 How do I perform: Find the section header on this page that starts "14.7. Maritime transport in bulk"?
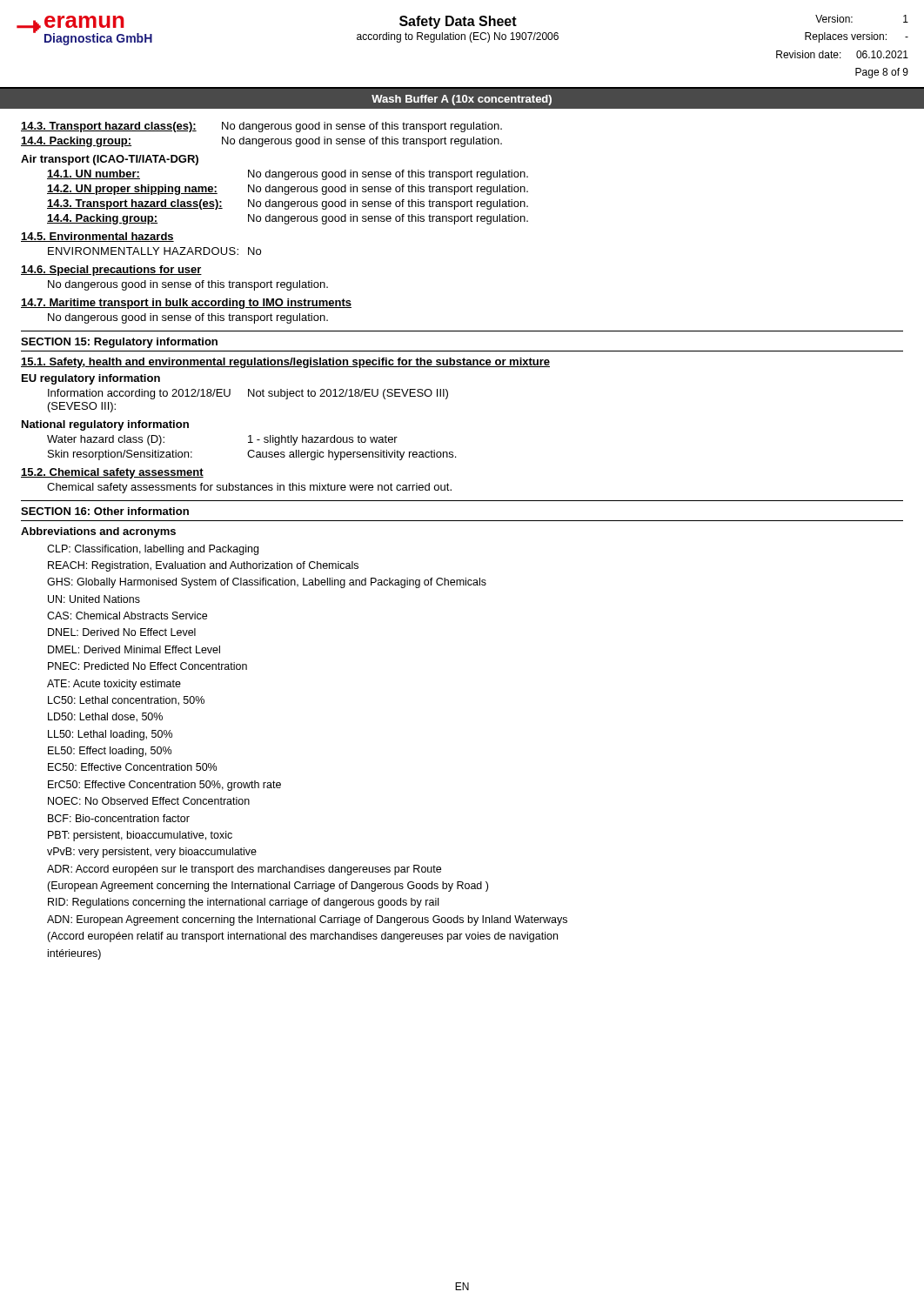[x=186, y=302]
